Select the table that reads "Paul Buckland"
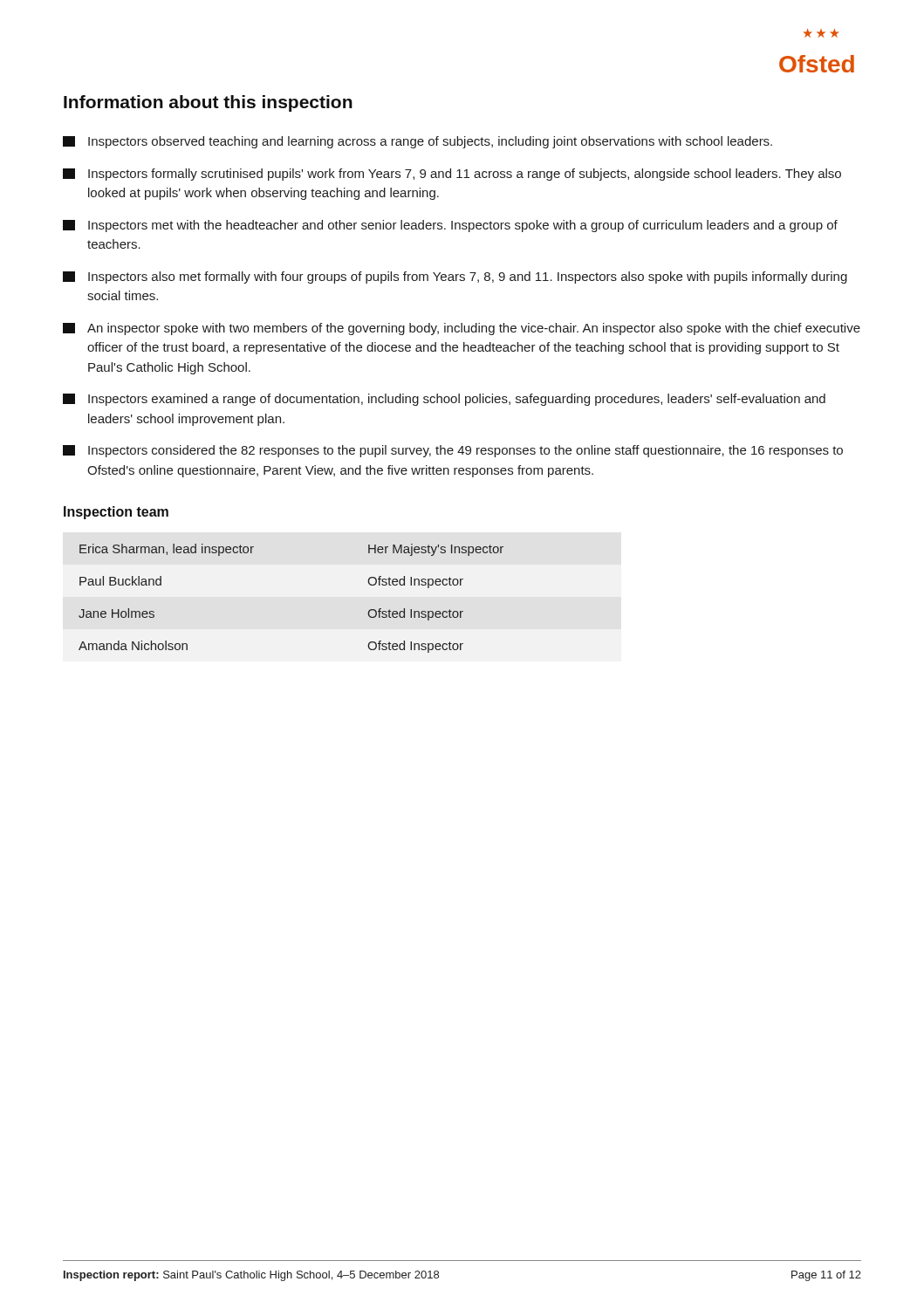Image resolution: width=924 pixels, height=1309 pixels. (x=462, y=597)
